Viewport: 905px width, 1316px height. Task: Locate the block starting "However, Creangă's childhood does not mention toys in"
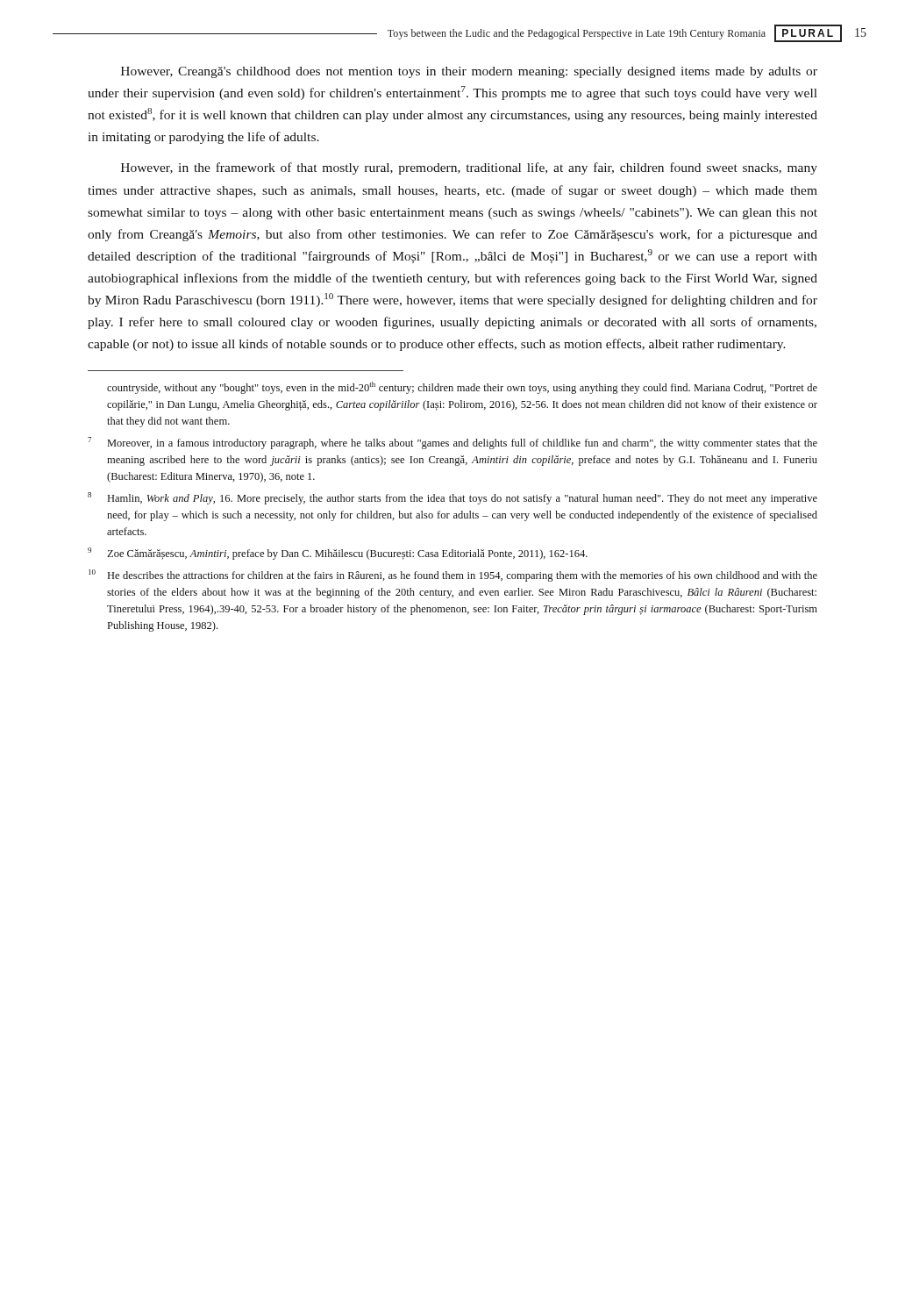pyautogui.click(x=452, y=104)
